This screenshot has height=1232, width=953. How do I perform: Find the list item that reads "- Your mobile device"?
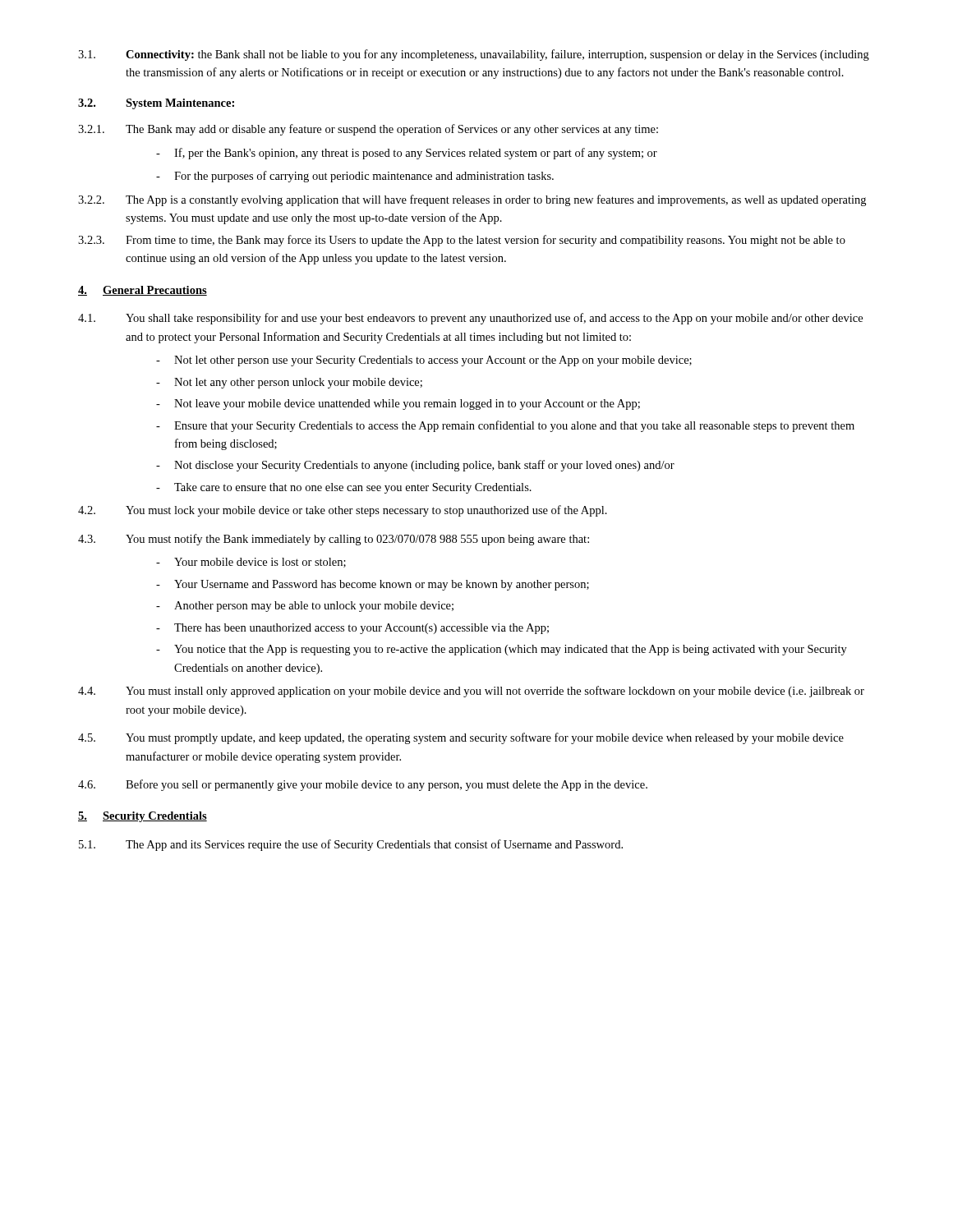pyautogui.click(x=251, y=563)
